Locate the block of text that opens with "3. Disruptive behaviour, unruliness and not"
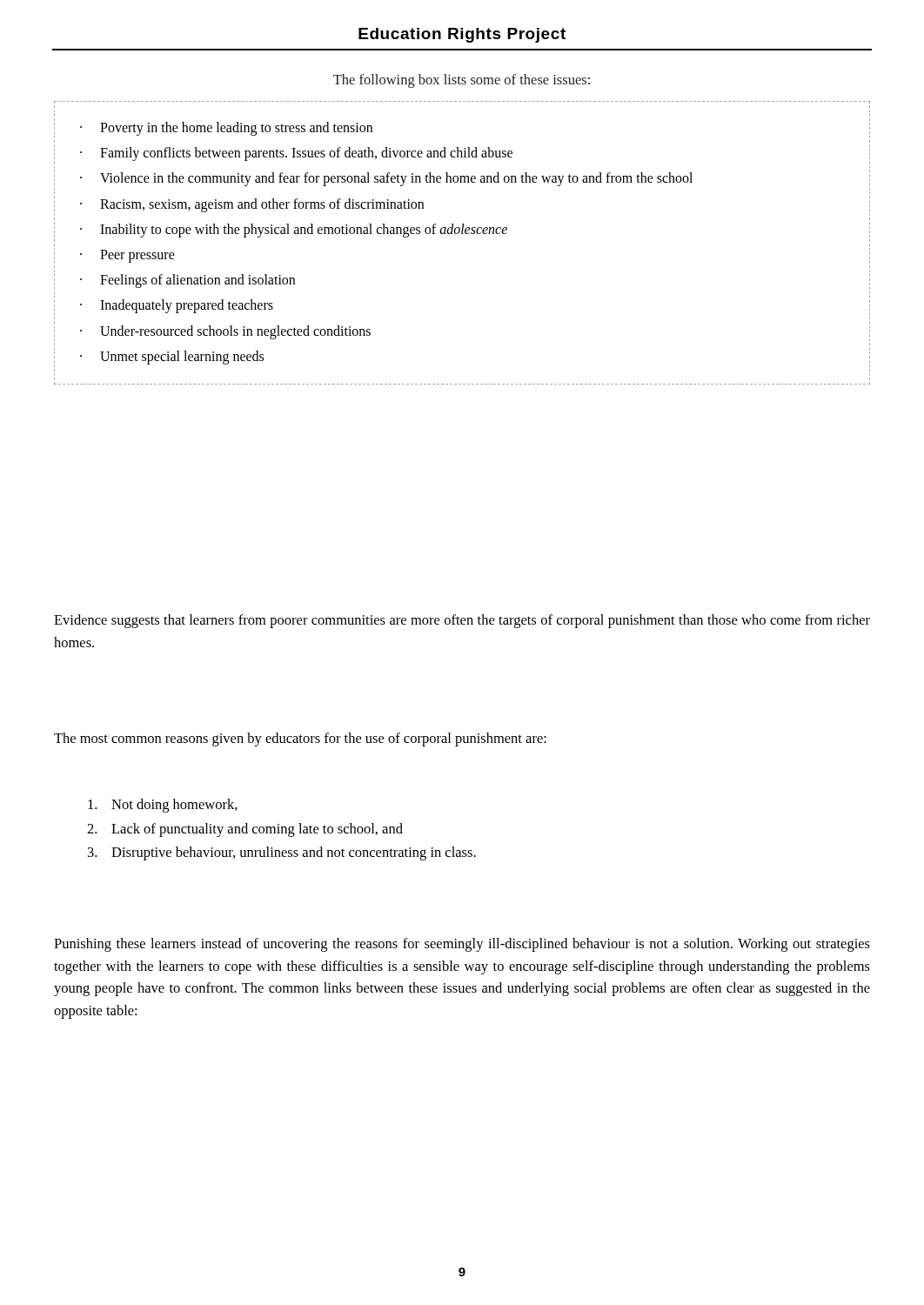 click(479, 853)
